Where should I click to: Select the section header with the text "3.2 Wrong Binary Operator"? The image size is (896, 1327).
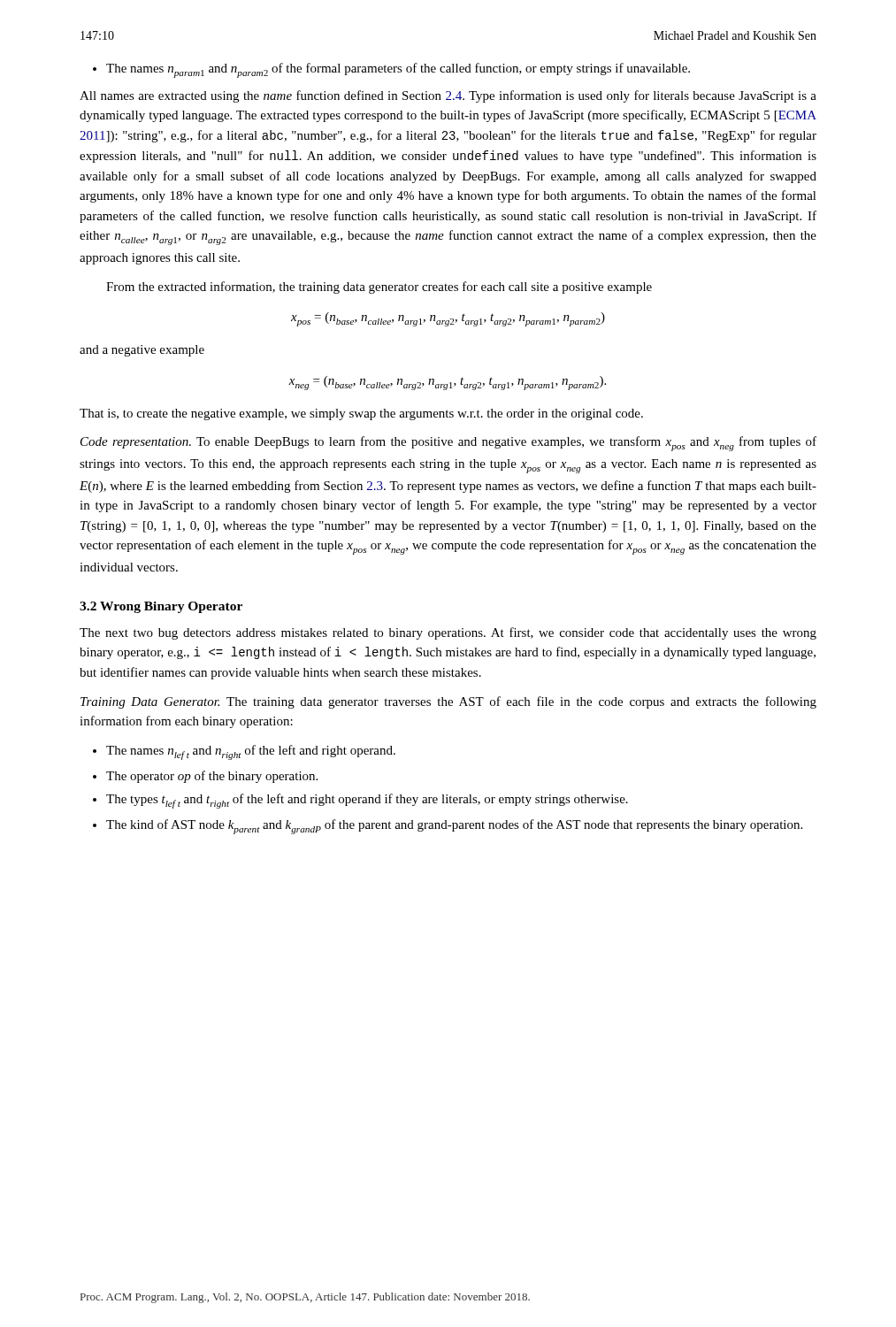(161, 605)
